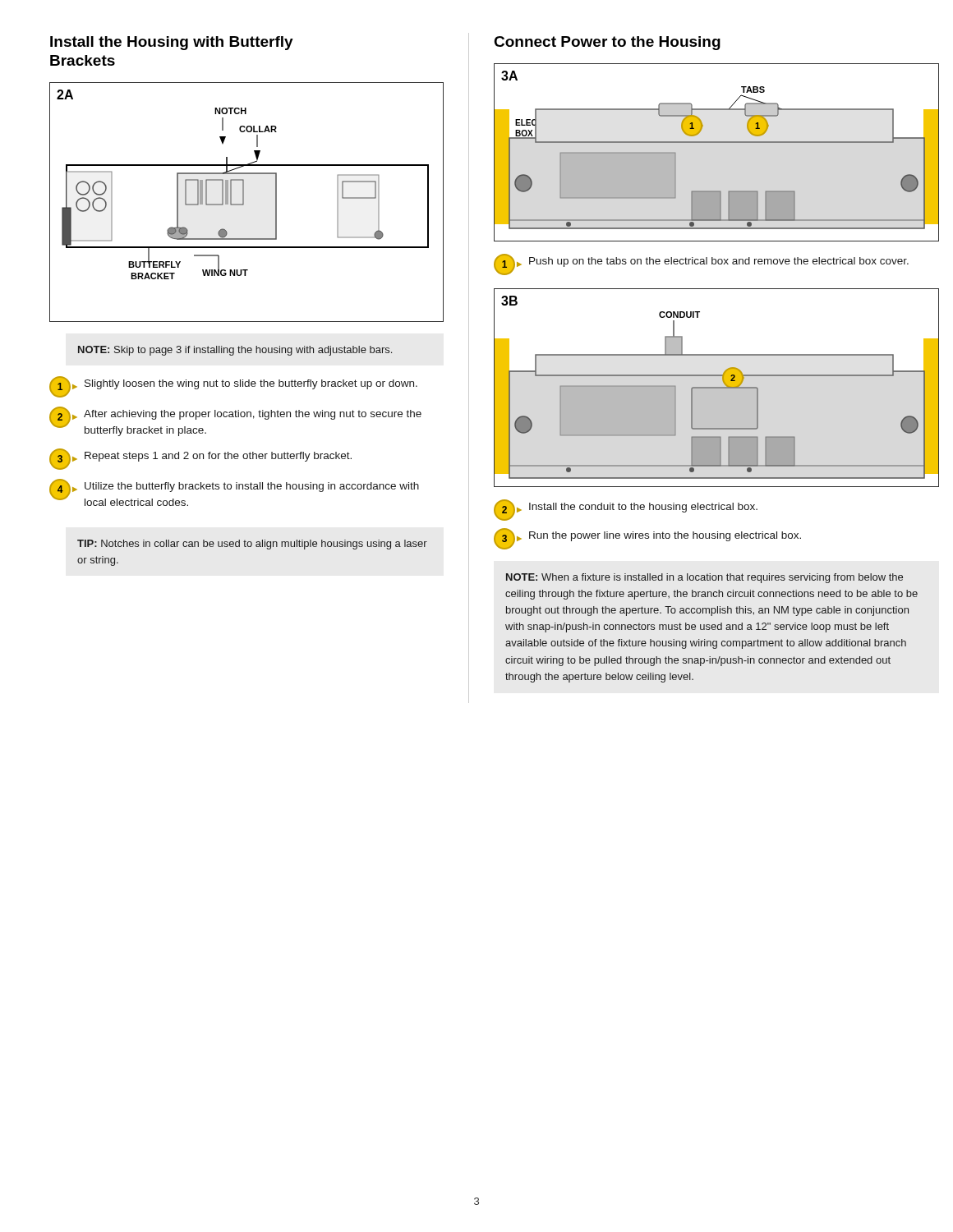Locate the element starting "TIP: Notches in collar can"
Viewport: 953px width, 1232px height.
(252, 551)
